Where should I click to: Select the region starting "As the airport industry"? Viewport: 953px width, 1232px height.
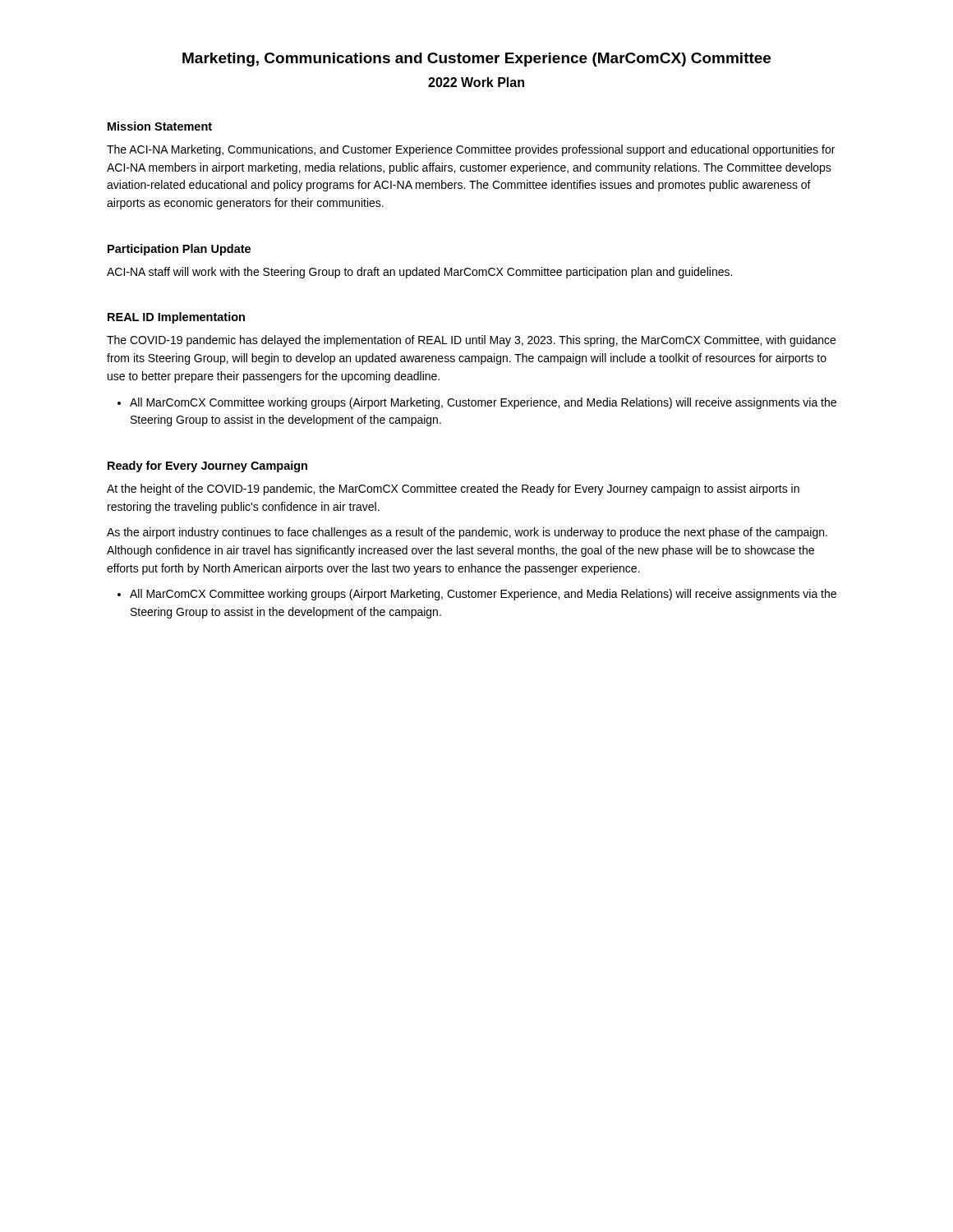pyautogui.click(x=467, y=550)
